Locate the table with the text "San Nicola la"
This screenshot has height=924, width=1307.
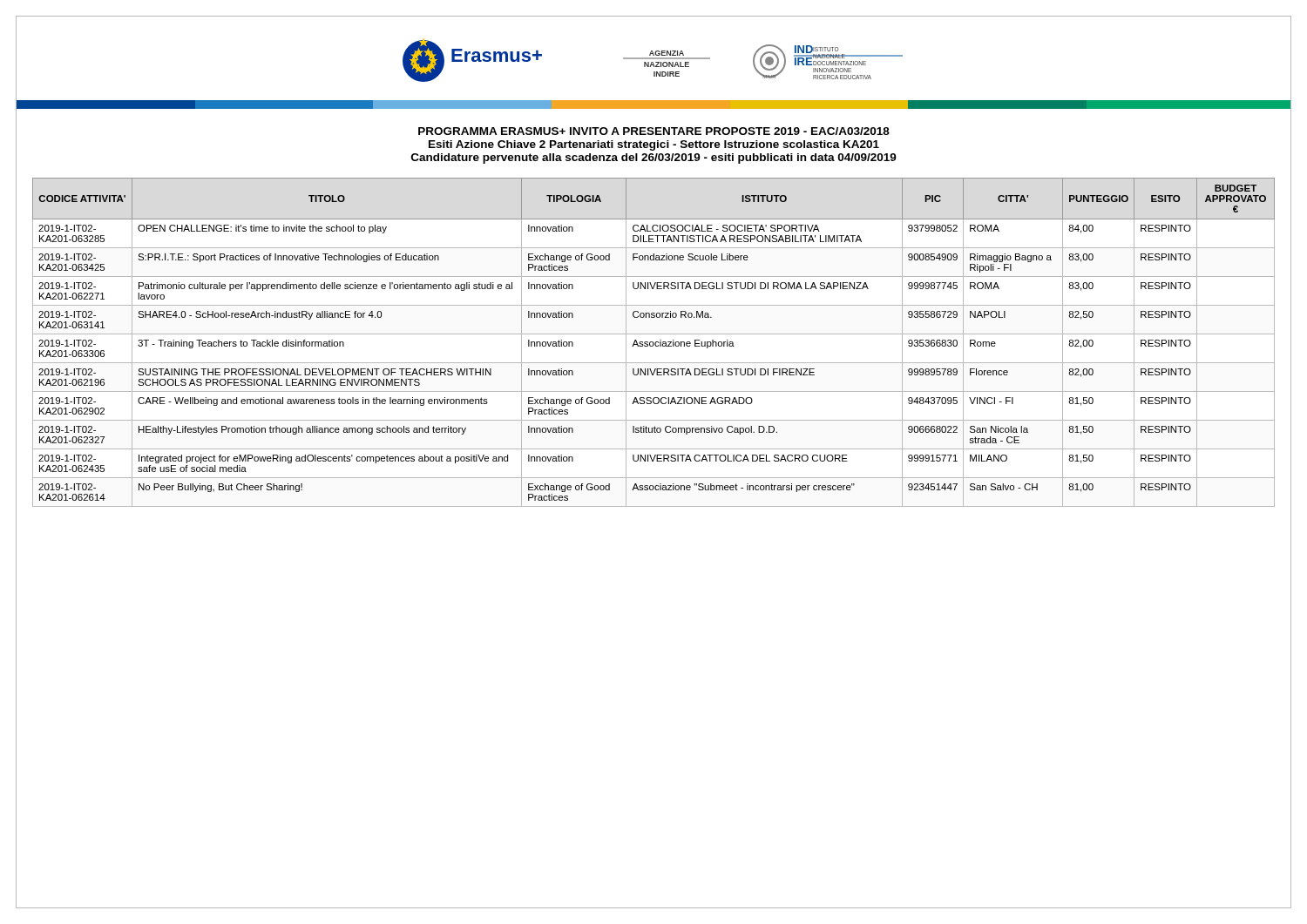[654, 342]
